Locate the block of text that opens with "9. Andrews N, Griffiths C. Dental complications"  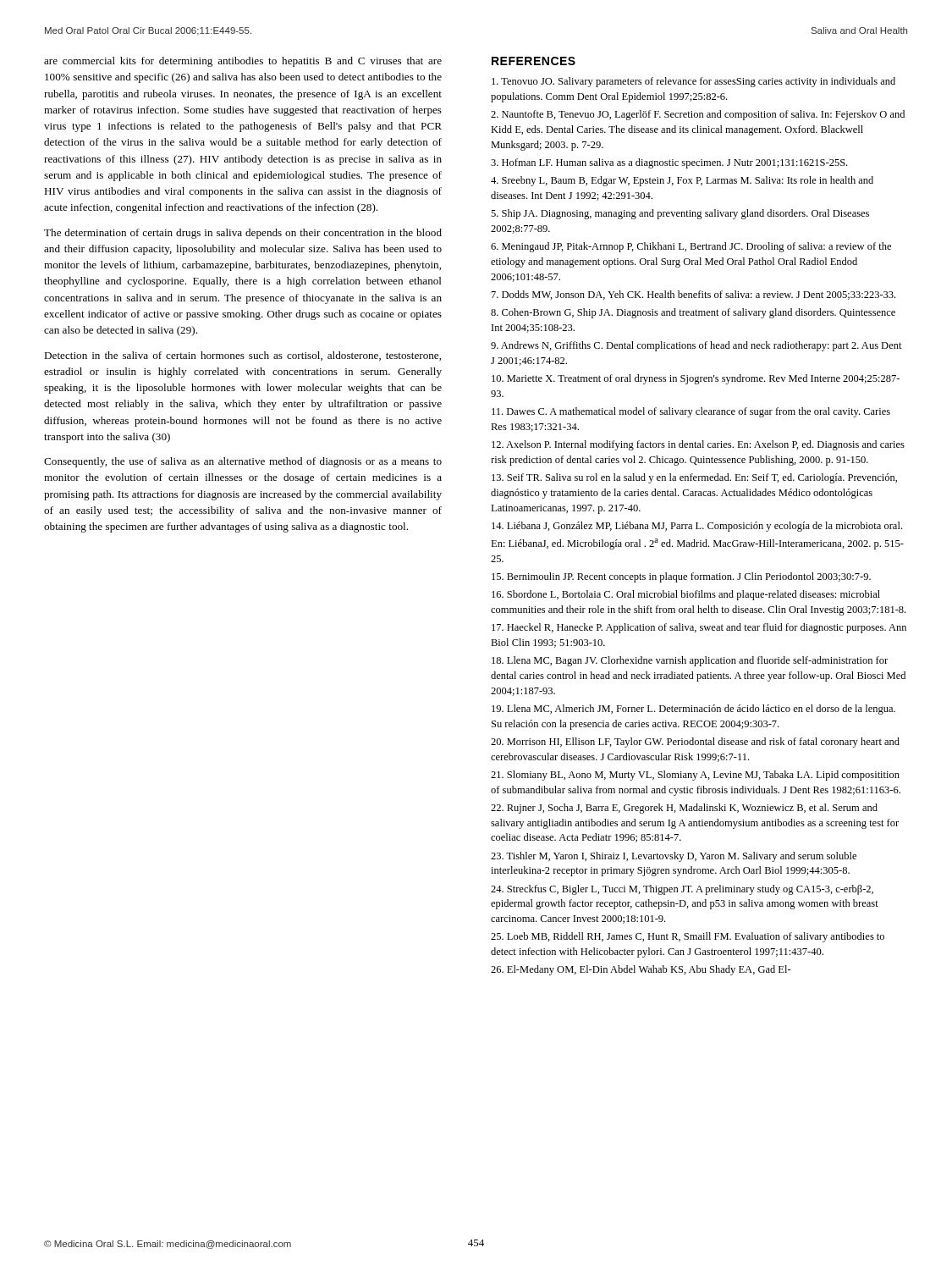point(696,353)
